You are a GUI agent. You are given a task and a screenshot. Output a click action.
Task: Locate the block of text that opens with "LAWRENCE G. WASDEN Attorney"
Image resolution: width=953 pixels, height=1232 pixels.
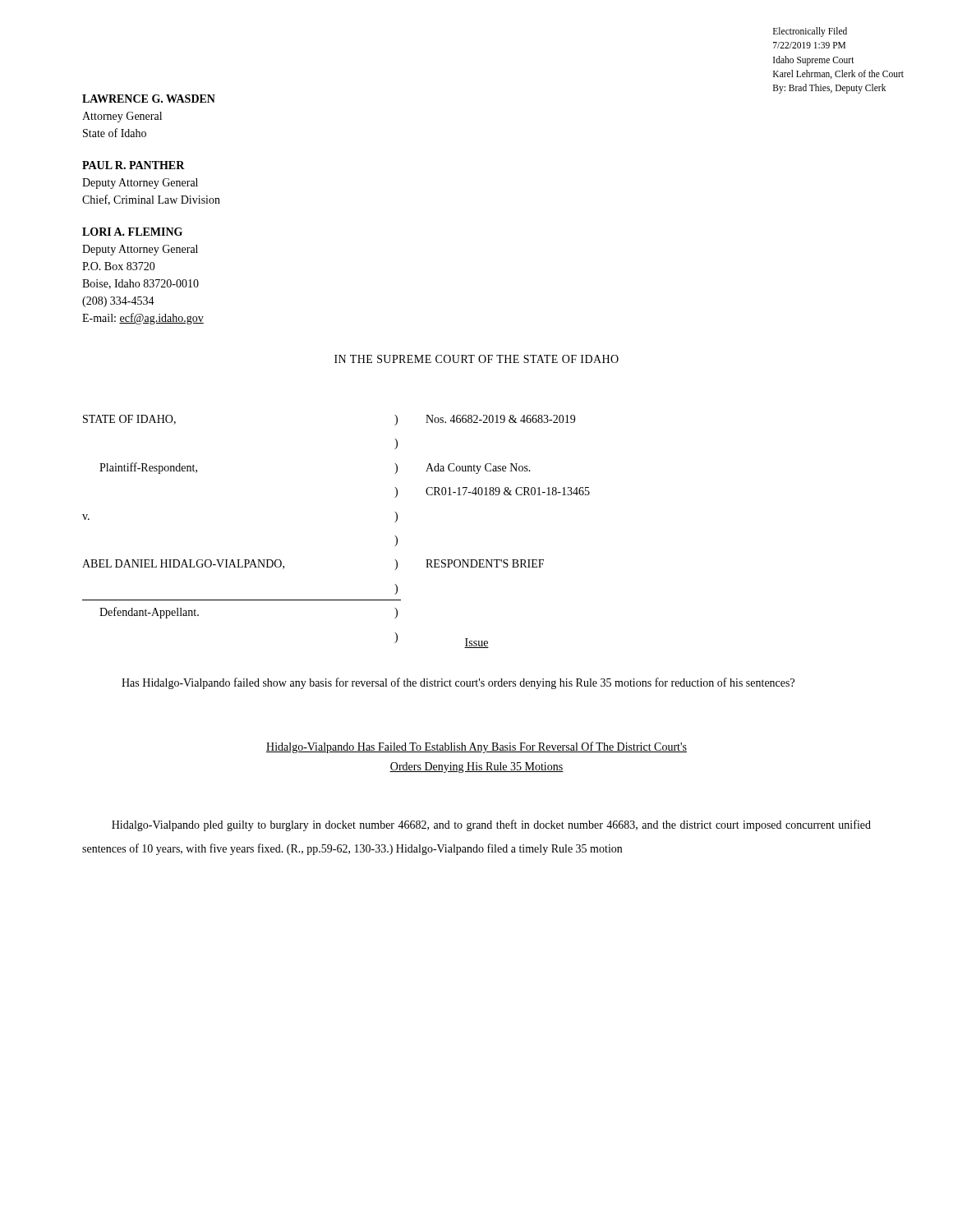(x=151, y=116)
